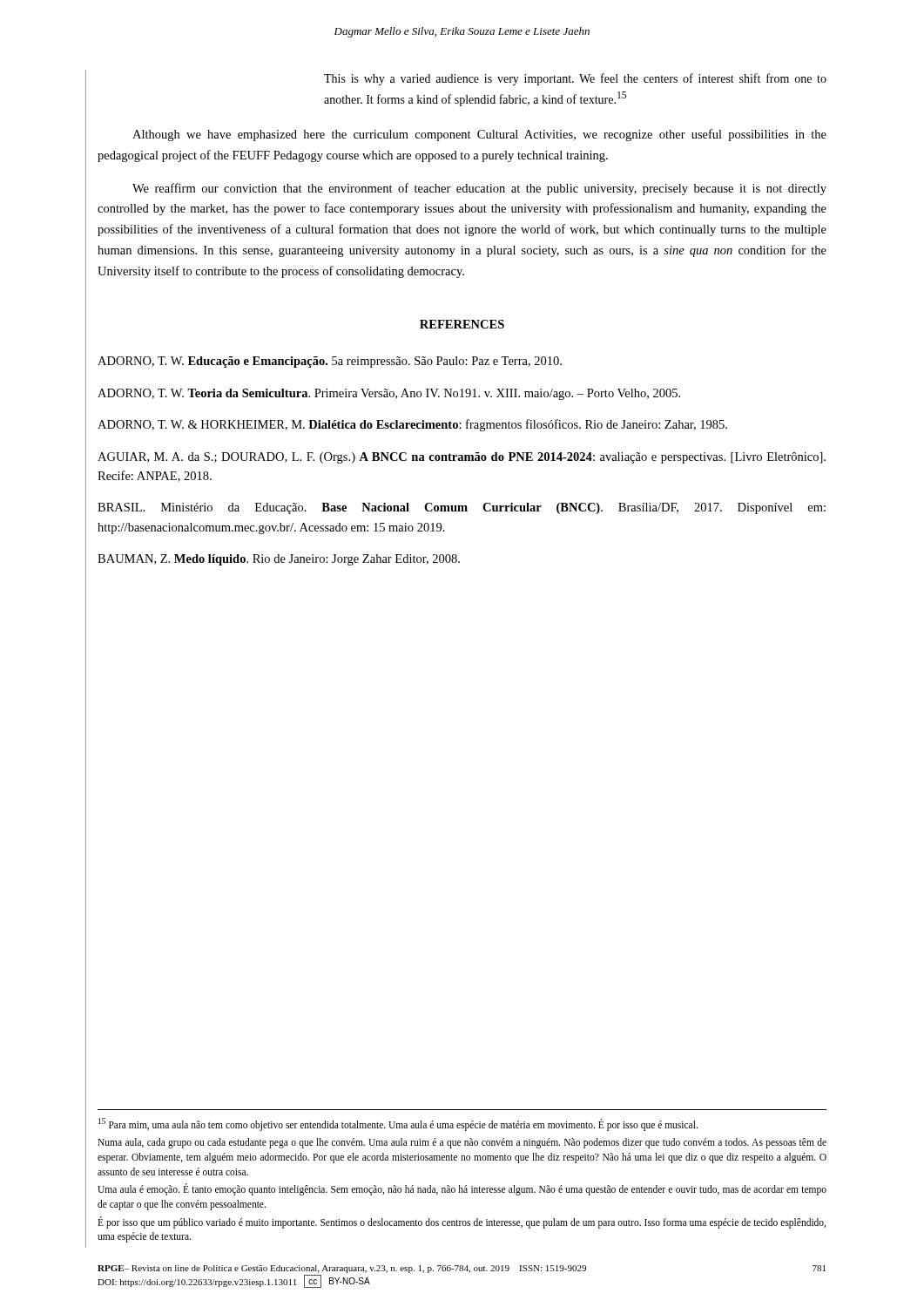The width and height of the screenshot is (924, 1307).
Task: Select the list item containing "ADORNO, T. W. & HORKHEIMER, M."
Action: tap(413, 424)
